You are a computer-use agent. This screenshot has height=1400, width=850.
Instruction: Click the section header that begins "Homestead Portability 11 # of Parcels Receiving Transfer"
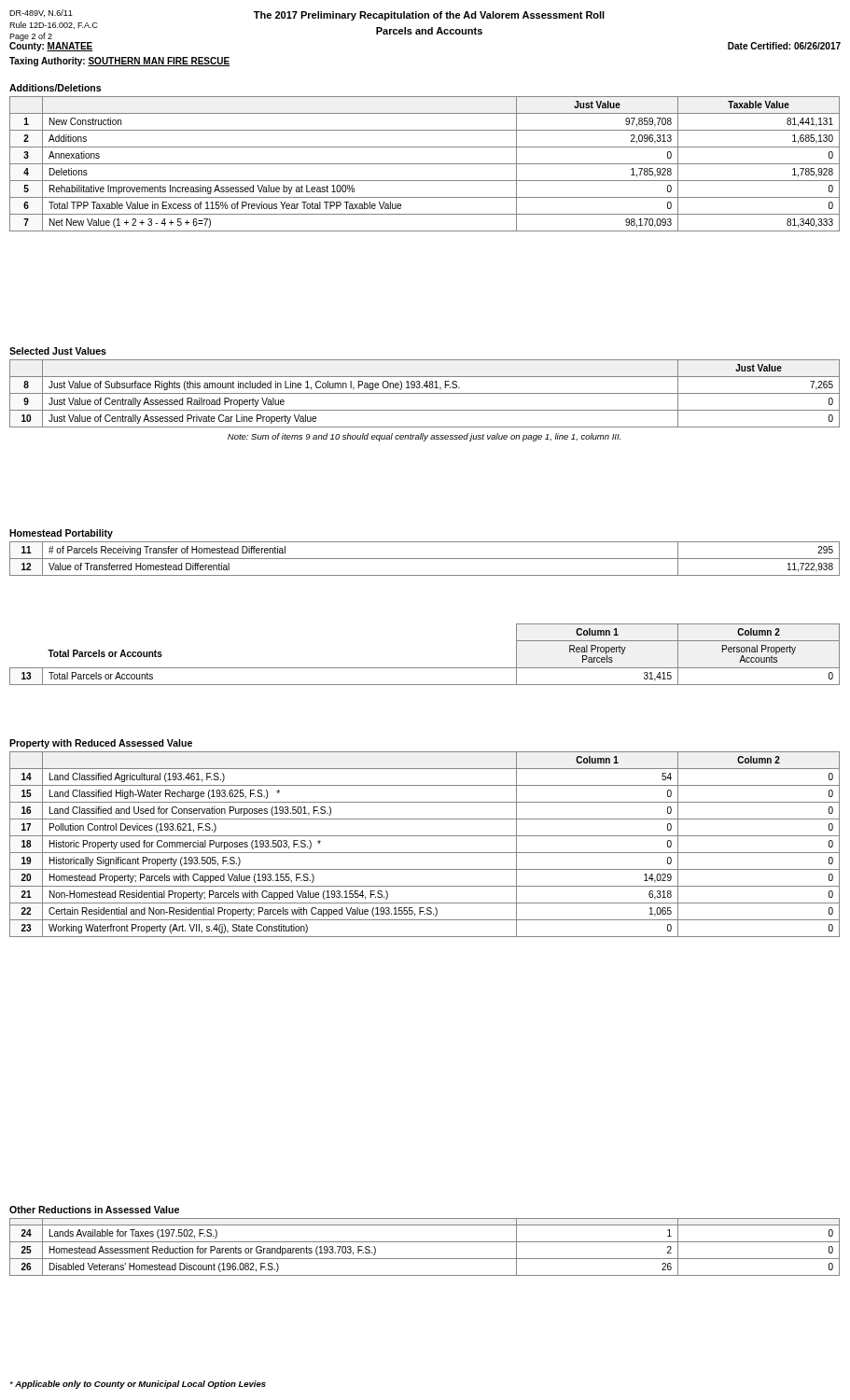(425, 552)
